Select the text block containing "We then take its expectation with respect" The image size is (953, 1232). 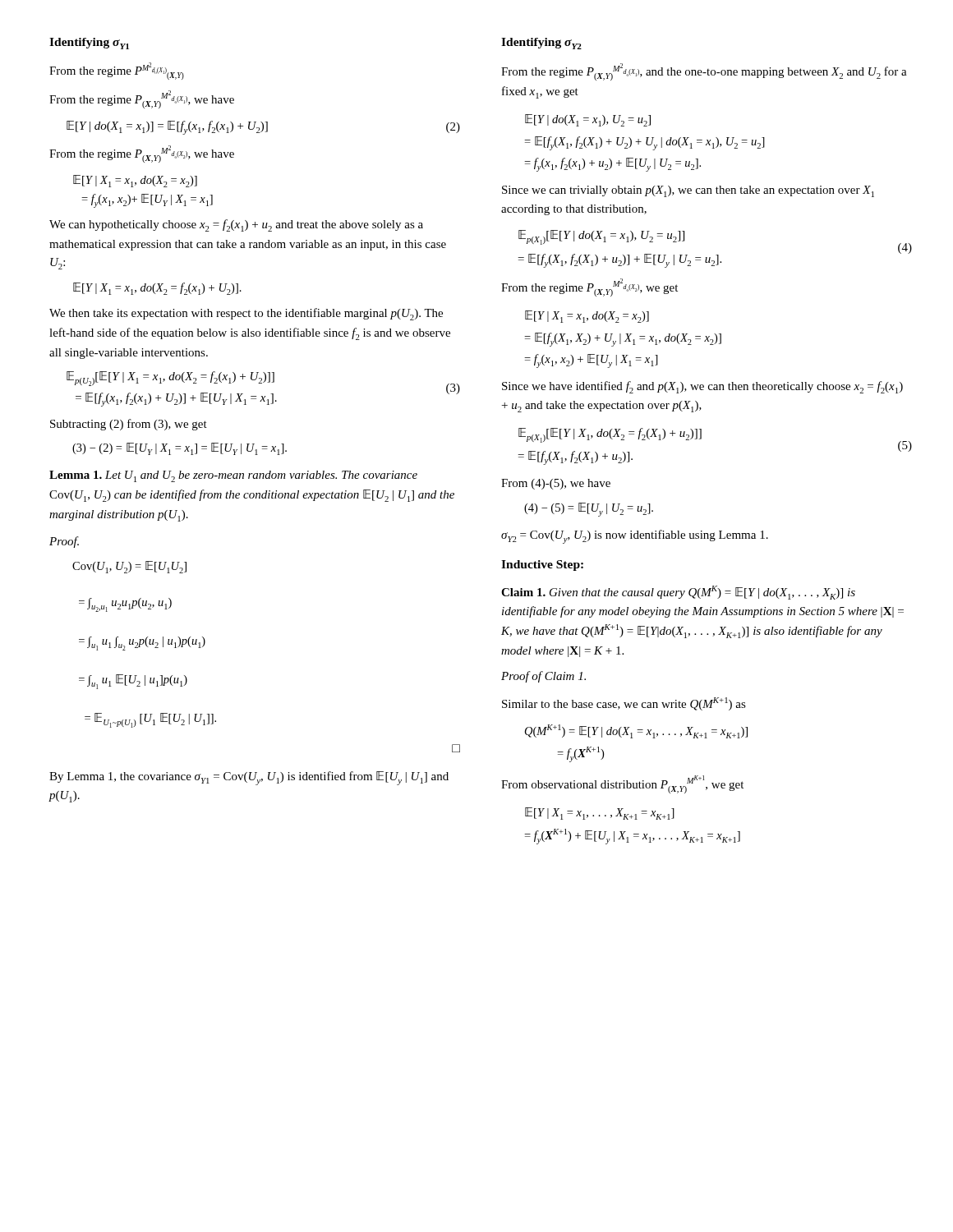(x=250, y=333)
